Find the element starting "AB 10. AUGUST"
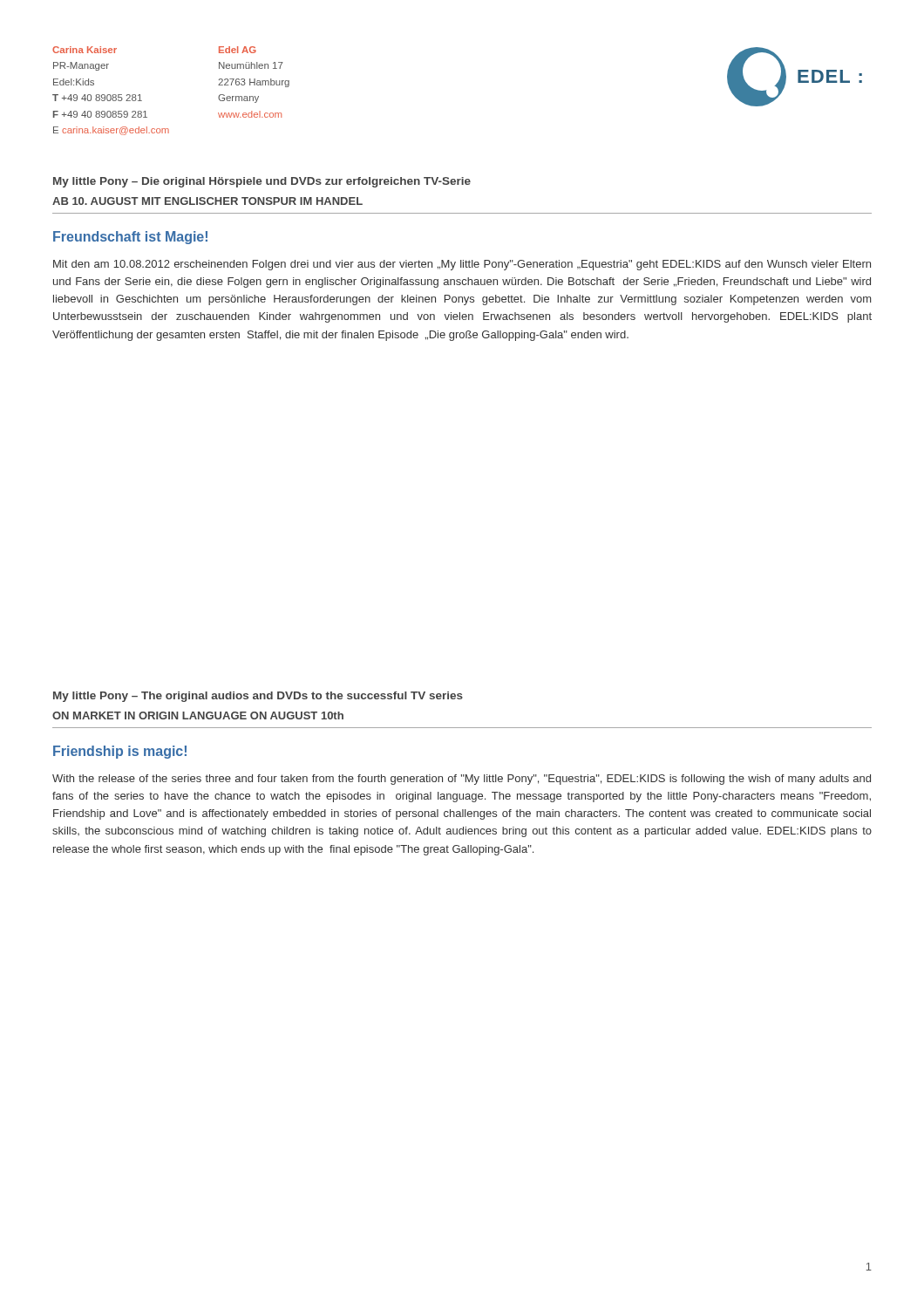Viewport: 924px width, 1308px height. [207, 201]
